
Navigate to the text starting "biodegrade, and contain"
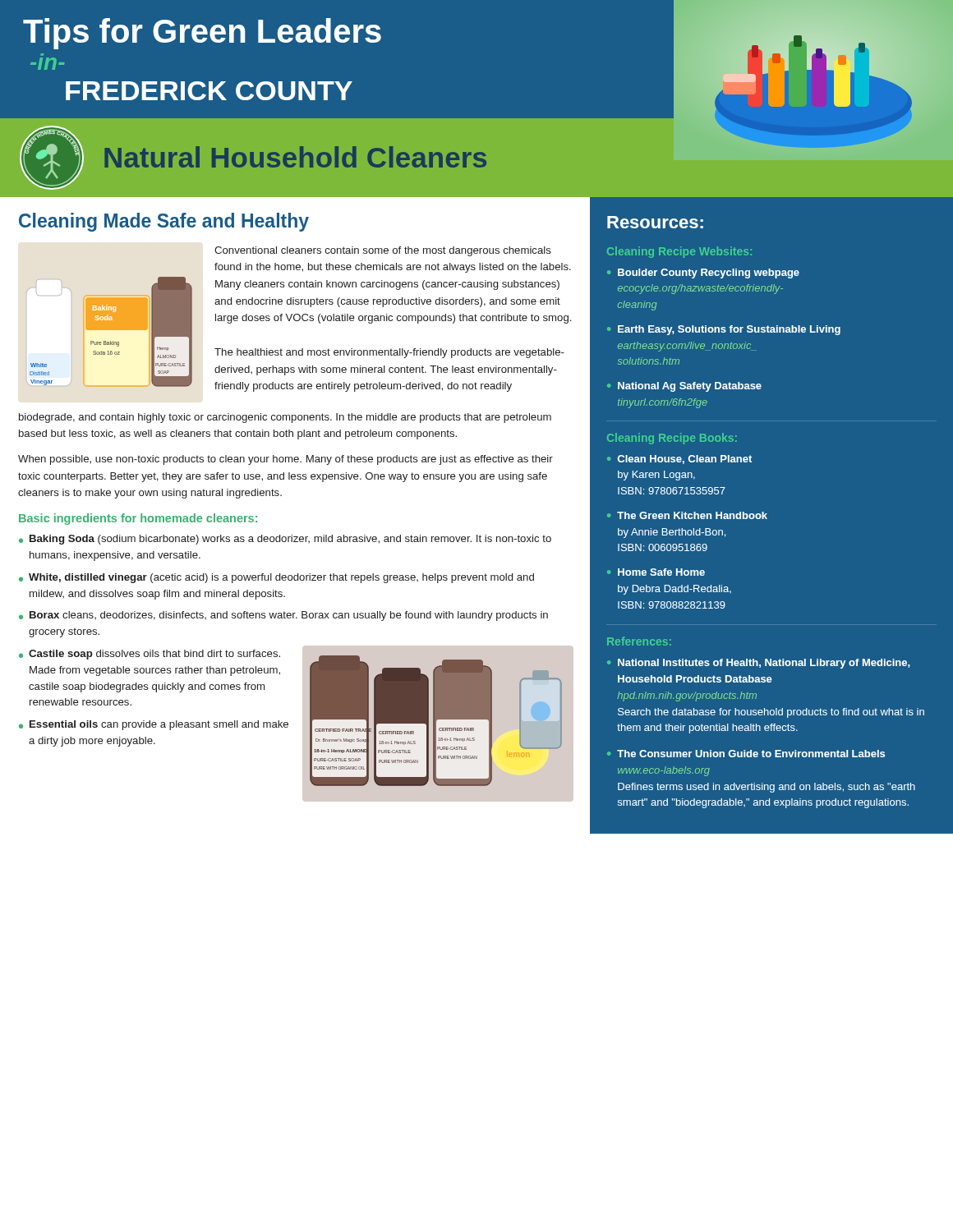[285, 425]
